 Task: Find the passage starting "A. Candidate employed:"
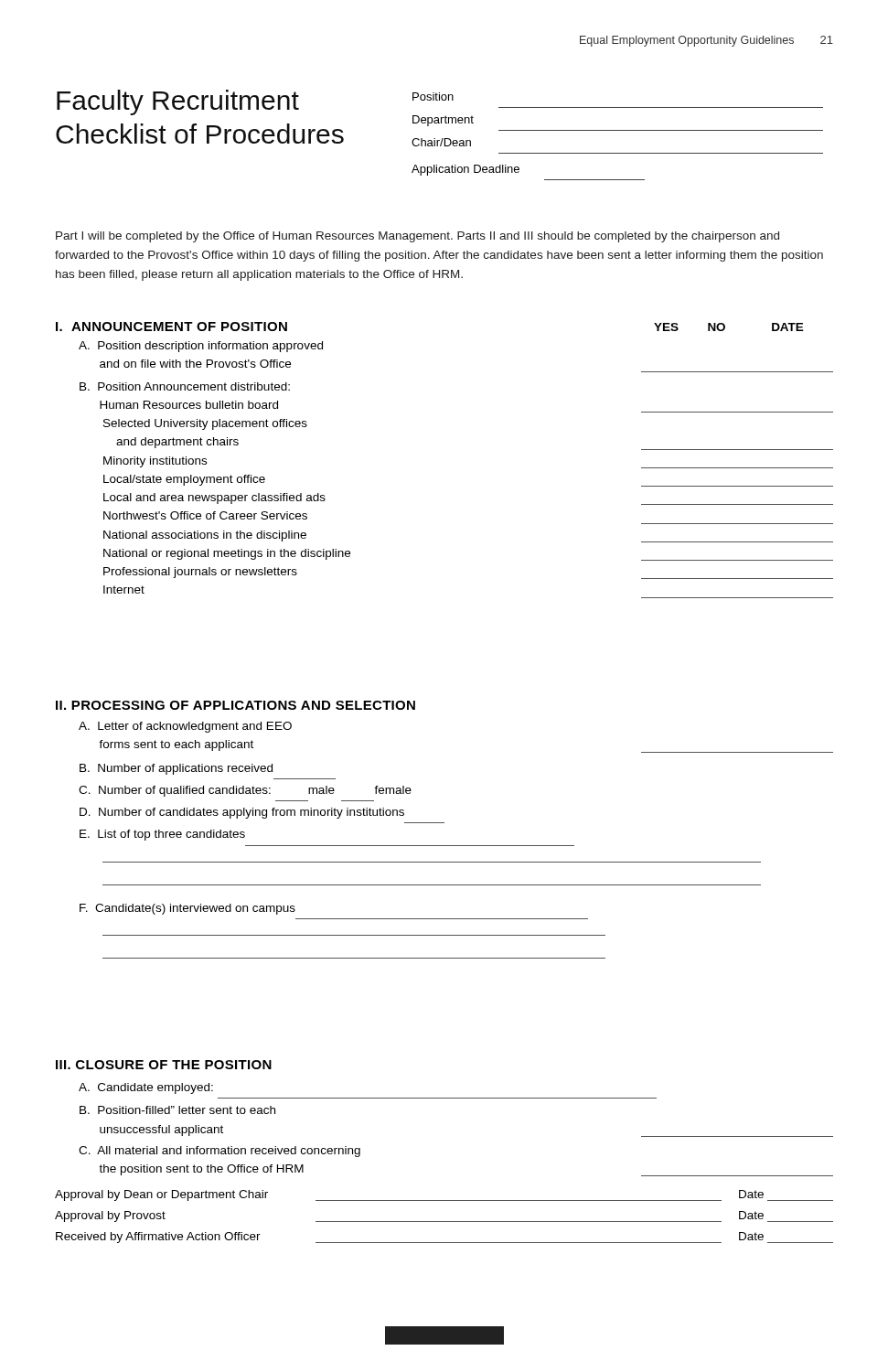coord(367,1090)
